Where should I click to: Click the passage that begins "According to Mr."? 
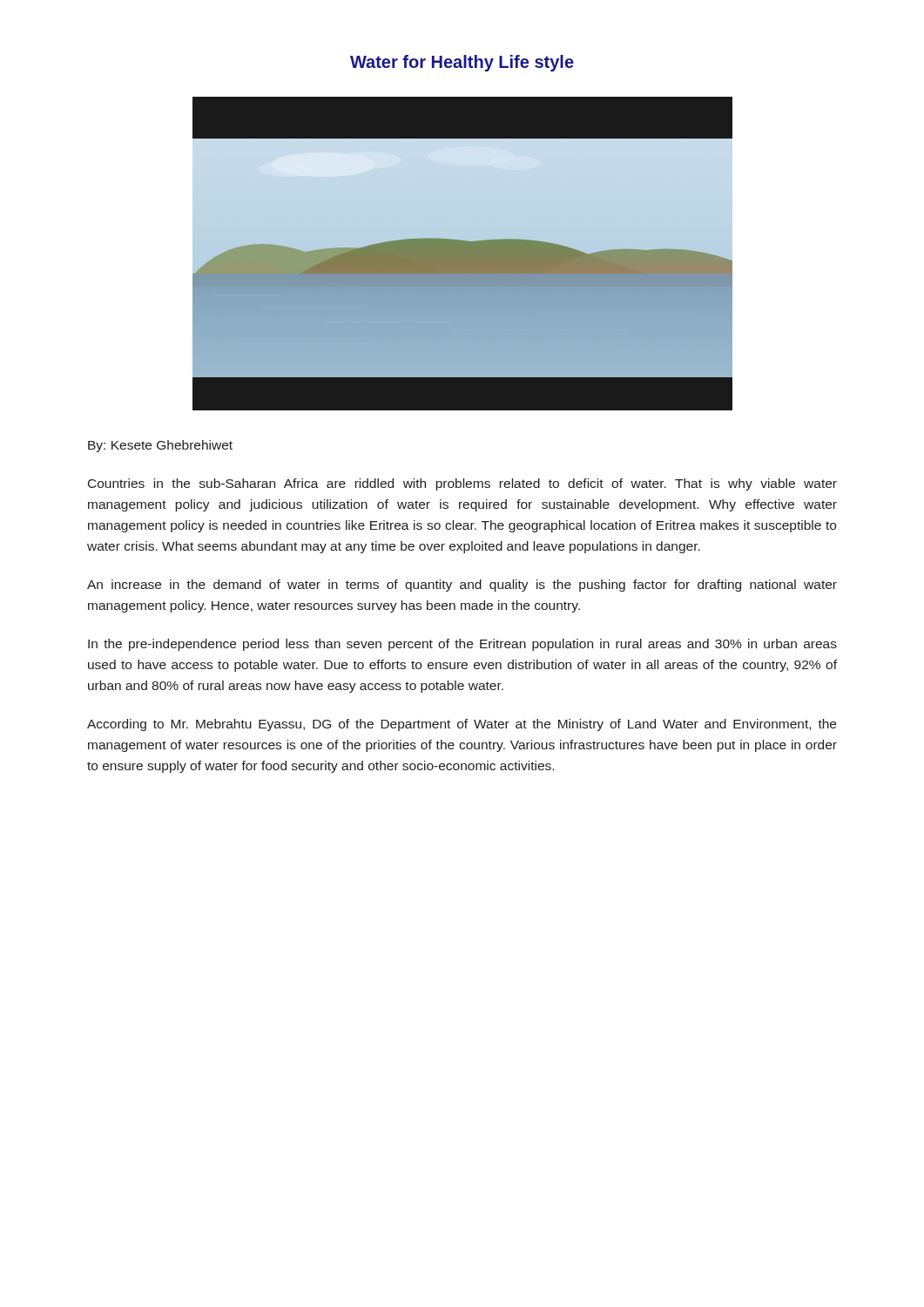(462, 745)
